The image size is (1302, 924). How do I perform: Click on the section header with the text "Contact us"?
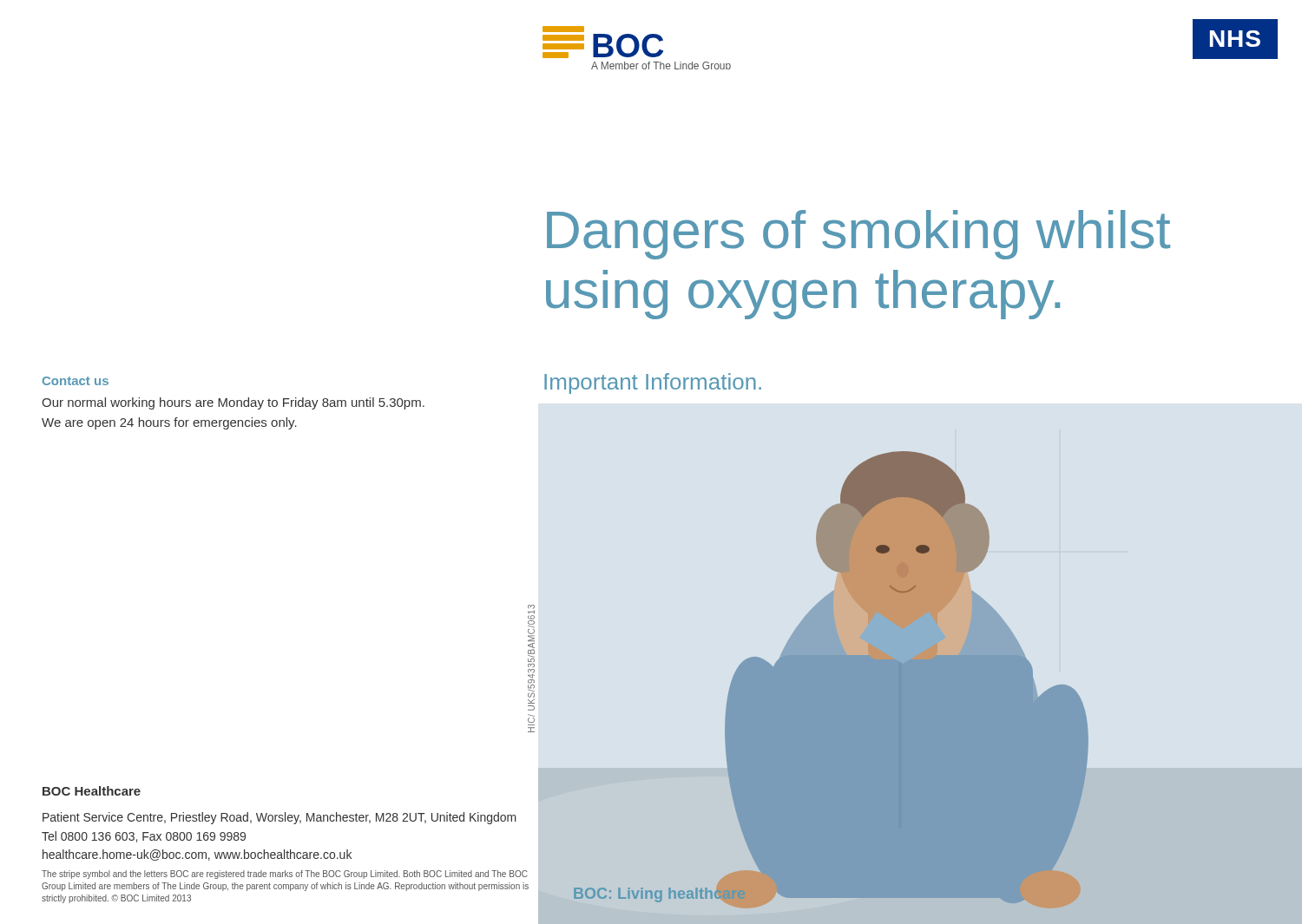pyautogui.click(x=75, y=380)
